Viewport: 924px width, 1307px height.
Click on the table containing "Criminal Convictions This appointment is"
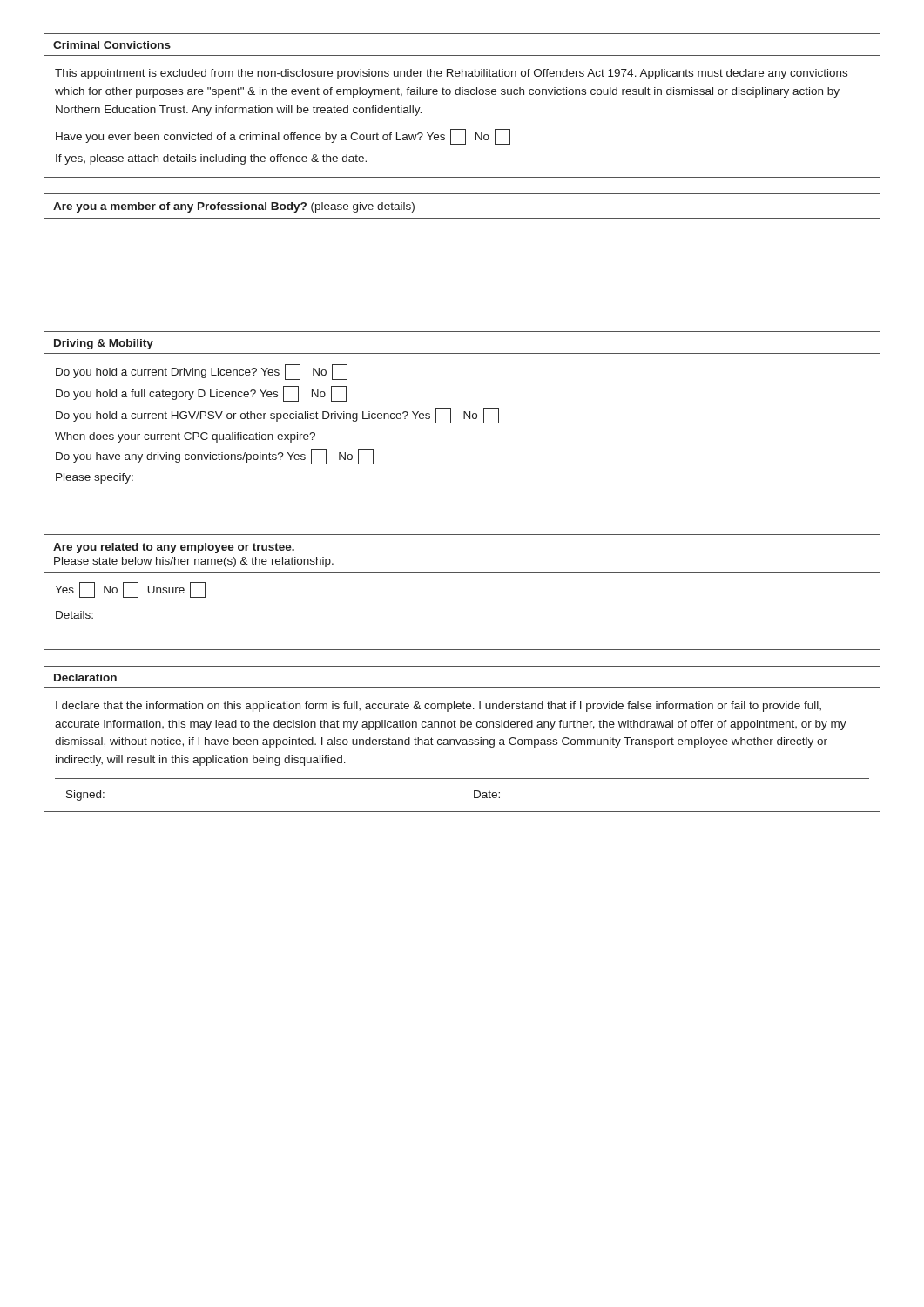tap(462, 105)
